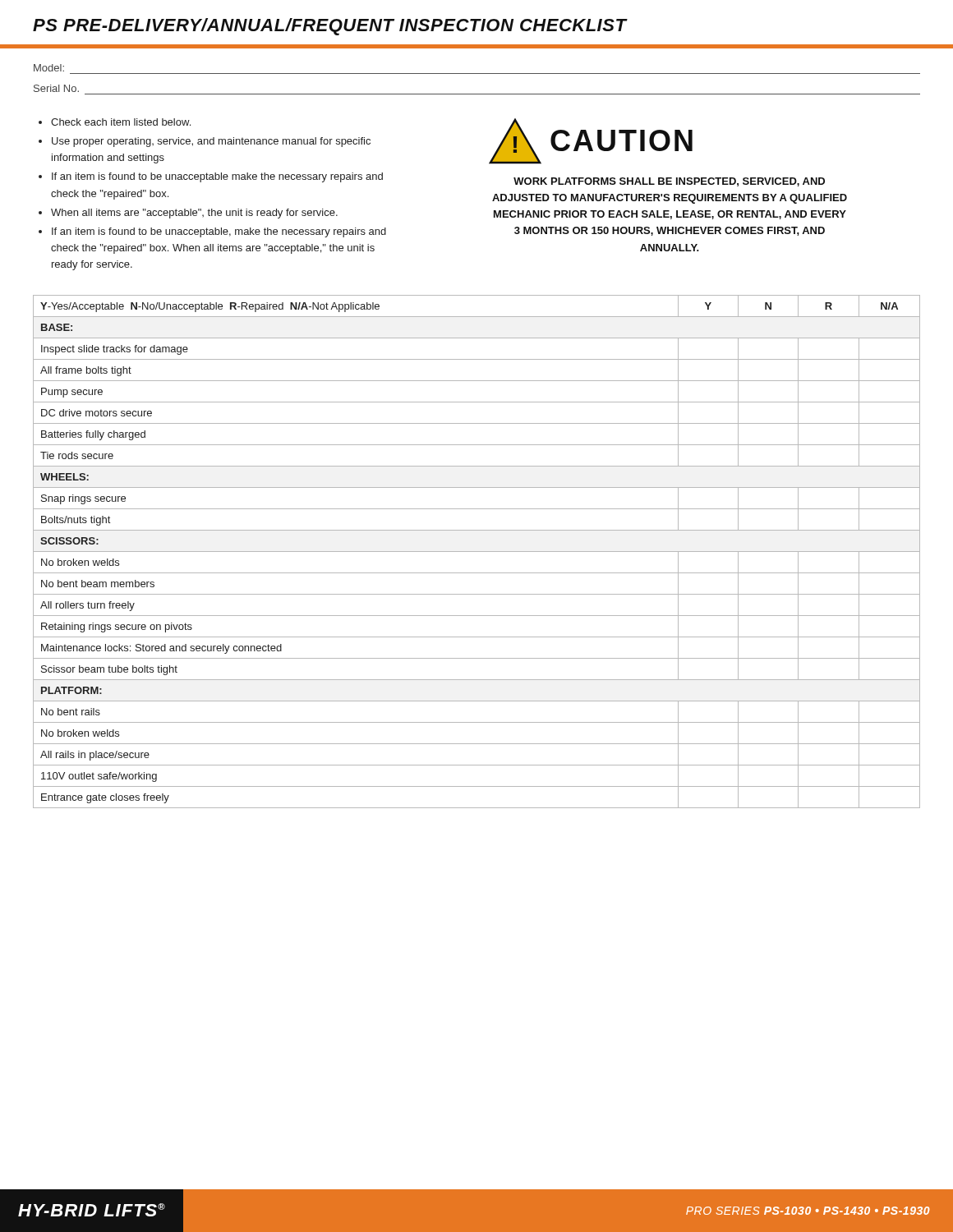This screenshot has width=953, height=1232.
Task: Click the title
Action: pyautogui.click(x=330, y=25)
